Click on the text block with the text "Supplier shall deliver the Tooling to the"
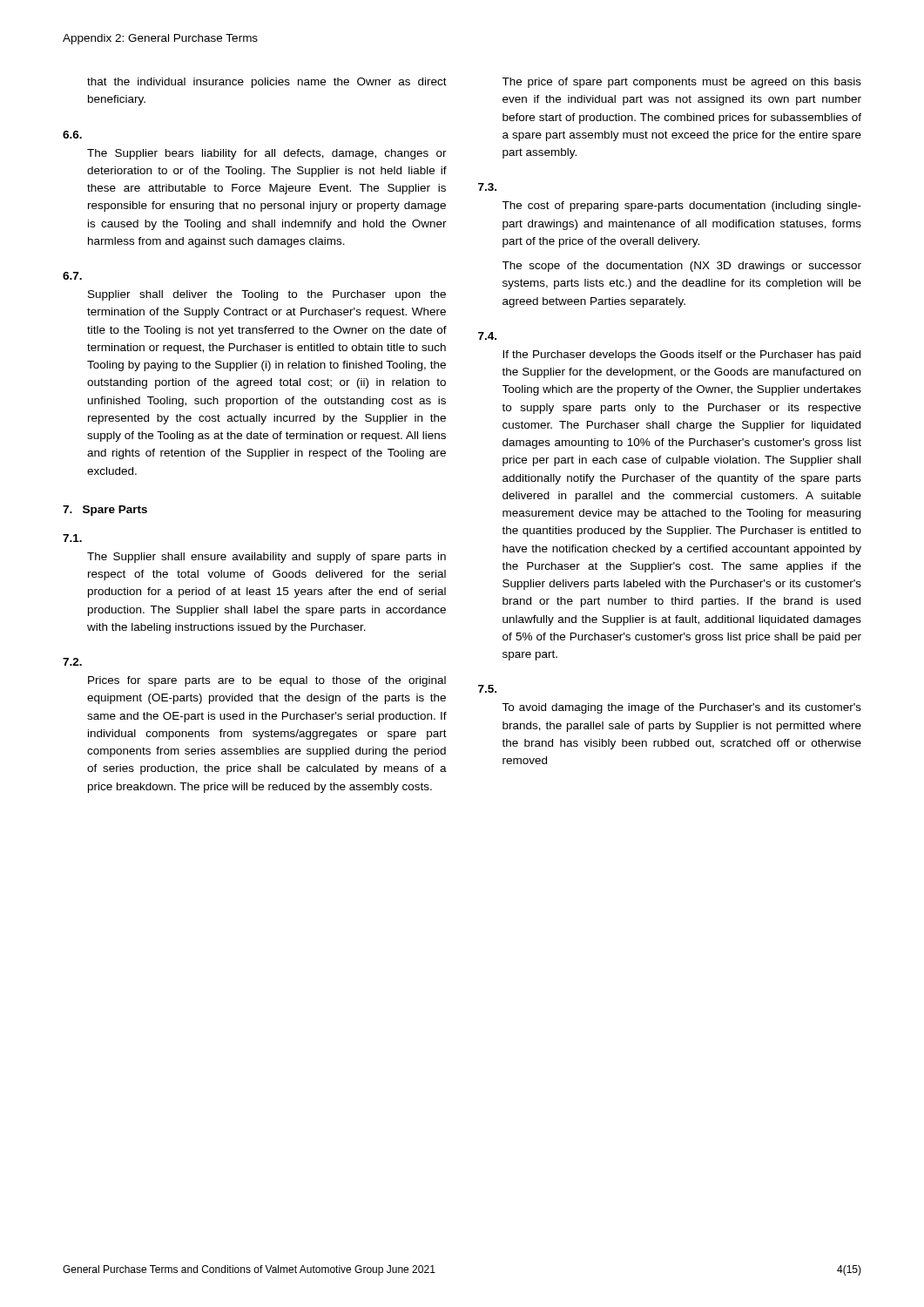 [267, 382]
